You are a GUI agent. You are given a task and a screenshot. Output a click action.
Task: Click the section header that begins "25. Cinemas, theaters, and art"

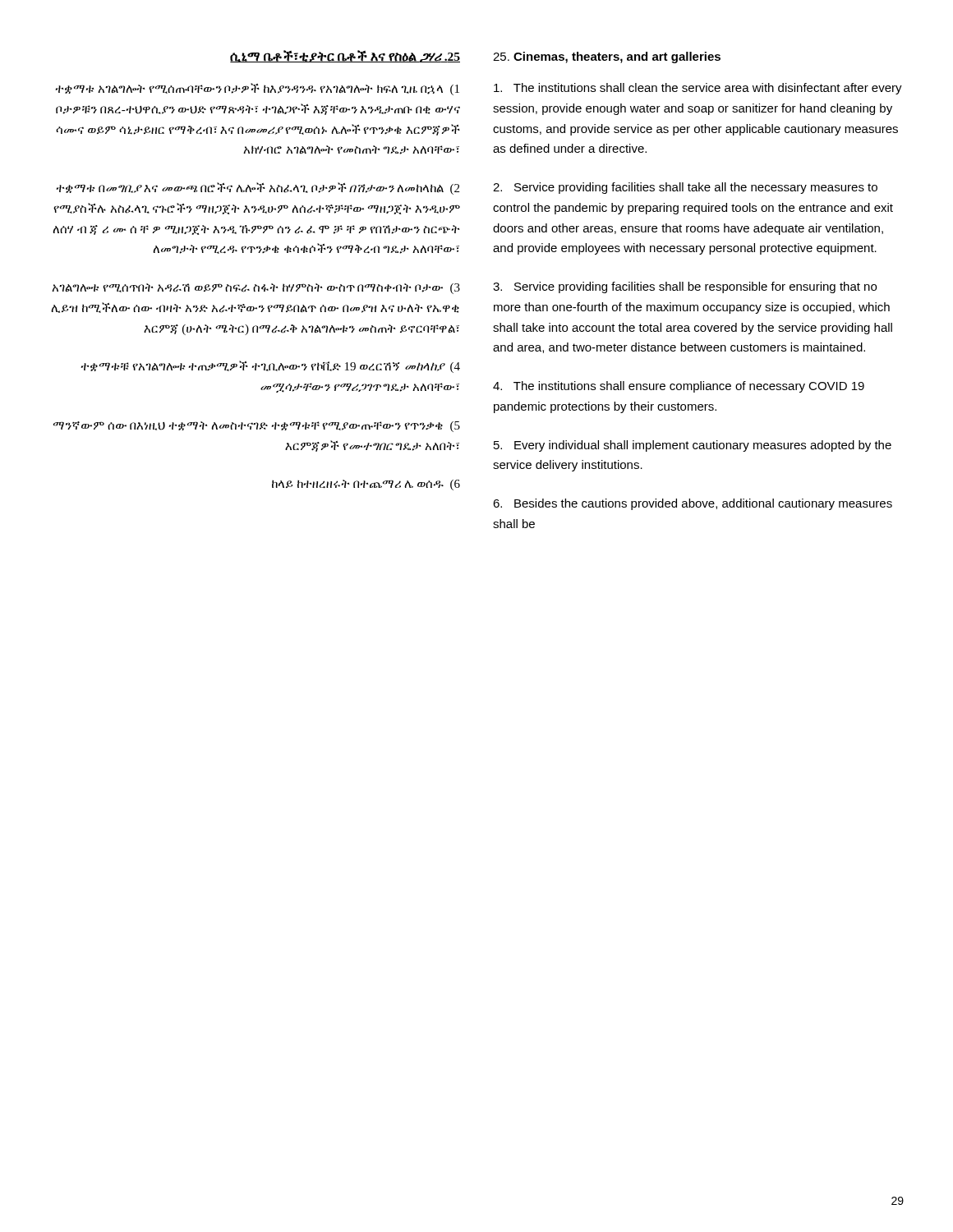coord(607,56)
